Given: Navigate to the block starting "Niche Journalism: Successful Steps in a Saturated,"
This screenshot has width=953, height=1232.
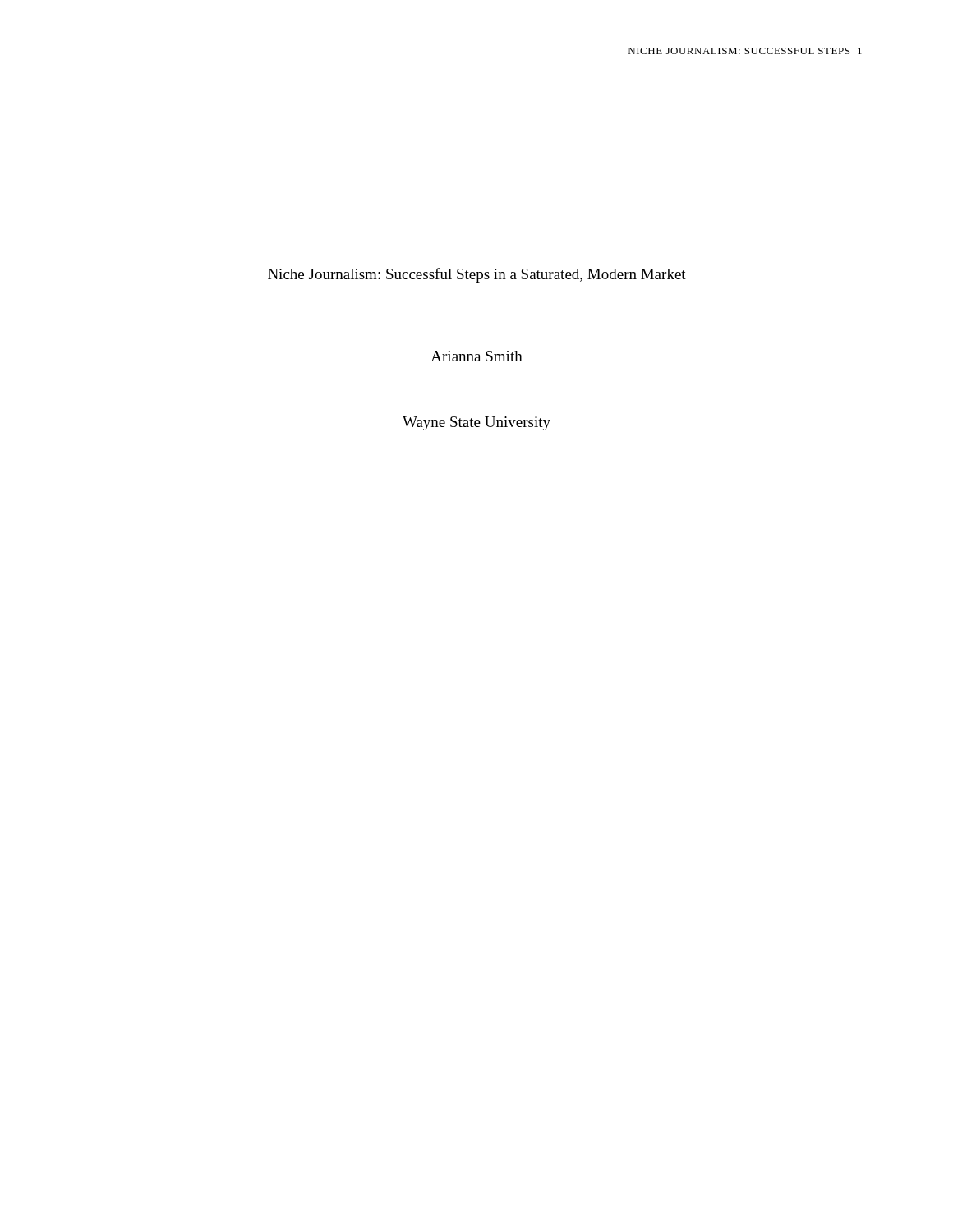Looking at the screenshot, I should [476, 274].
